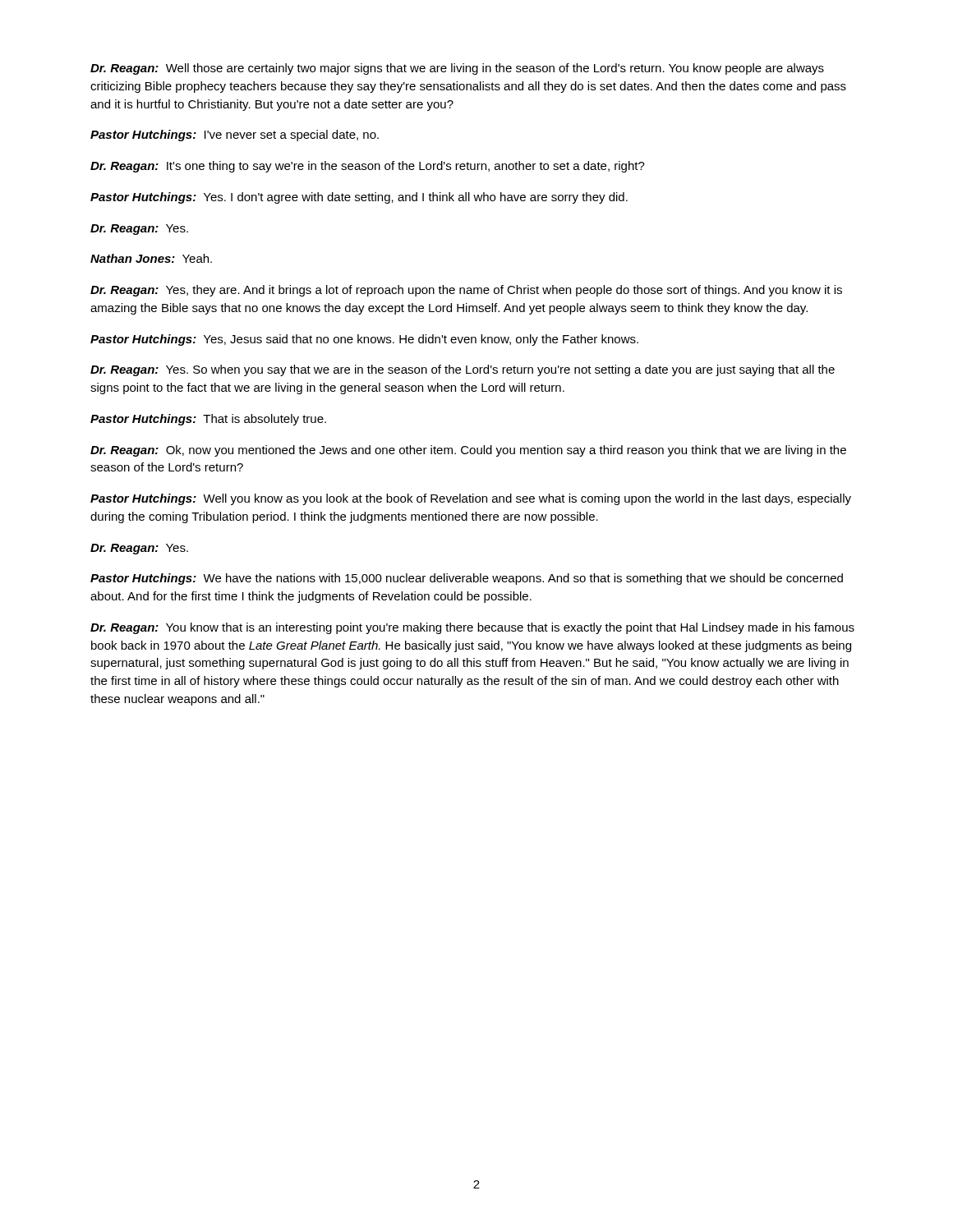Navigate to the text starting "Pastor Hutchings: Well you know as you"
The width and height of the screenshot is (953, 1232).
471,507
